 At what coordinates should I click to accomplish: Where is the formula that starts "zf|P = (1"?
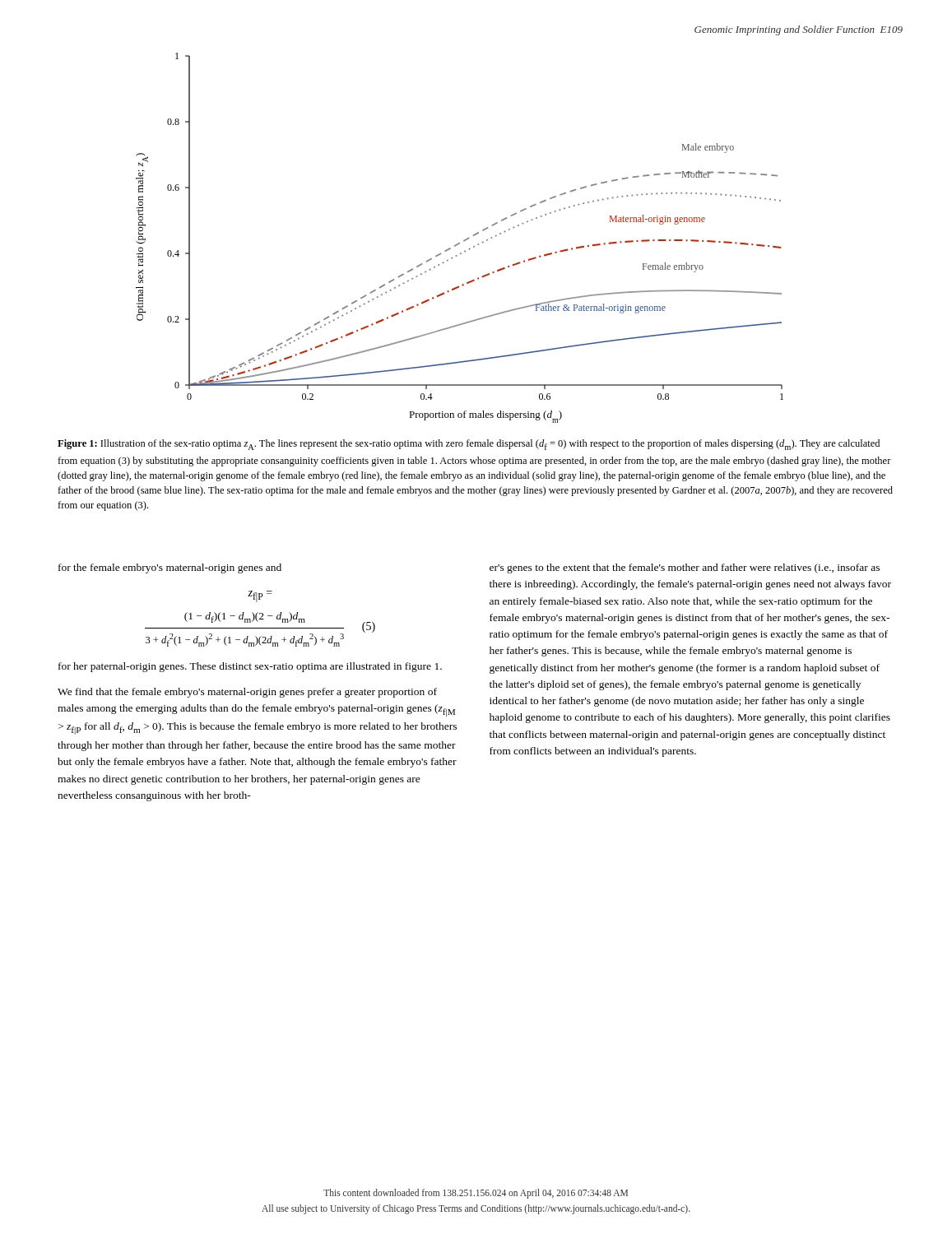(260, 618)
